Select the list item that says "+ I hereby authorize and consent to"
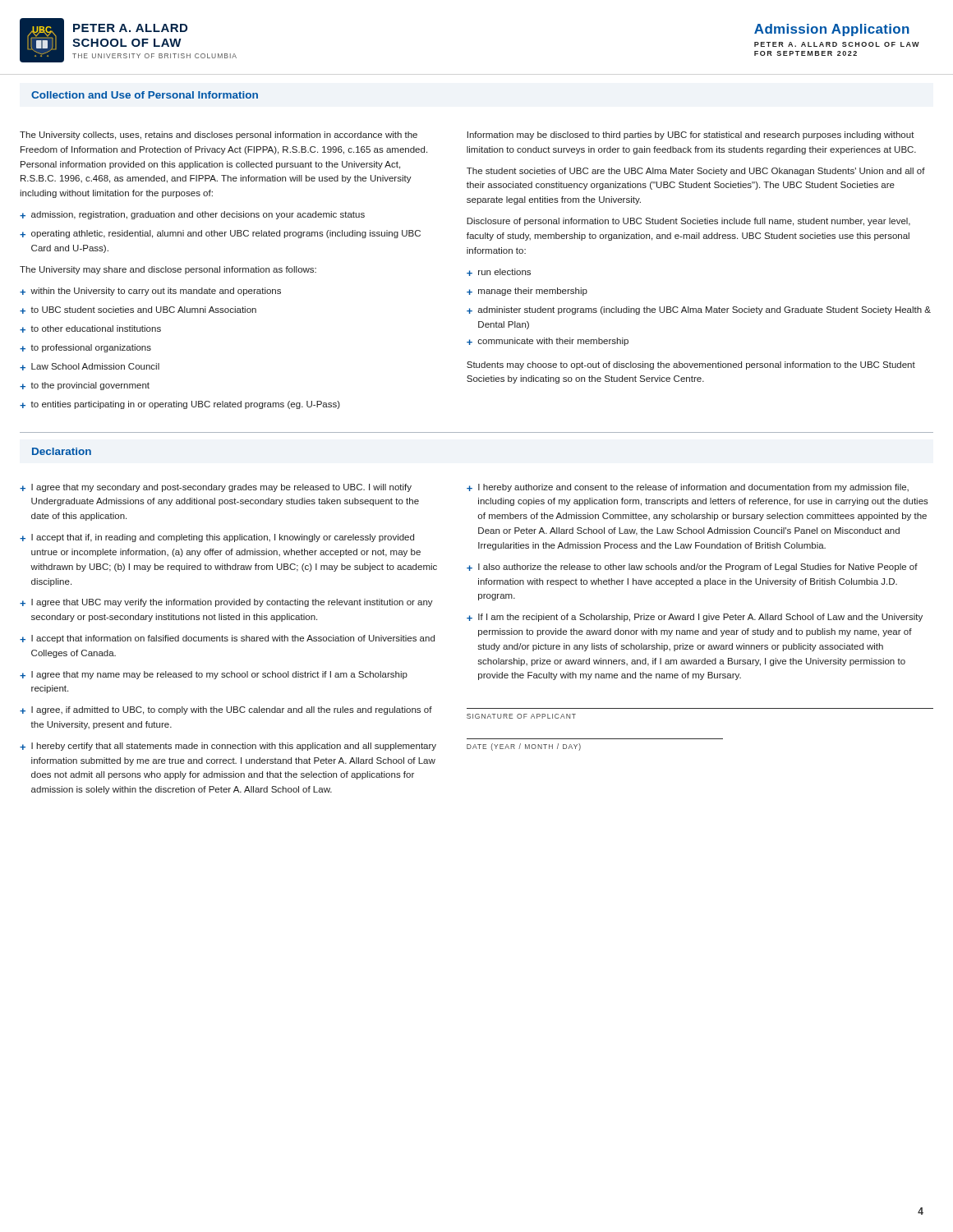The height and width of the screenshot is (1232, 953). point(700,517)
